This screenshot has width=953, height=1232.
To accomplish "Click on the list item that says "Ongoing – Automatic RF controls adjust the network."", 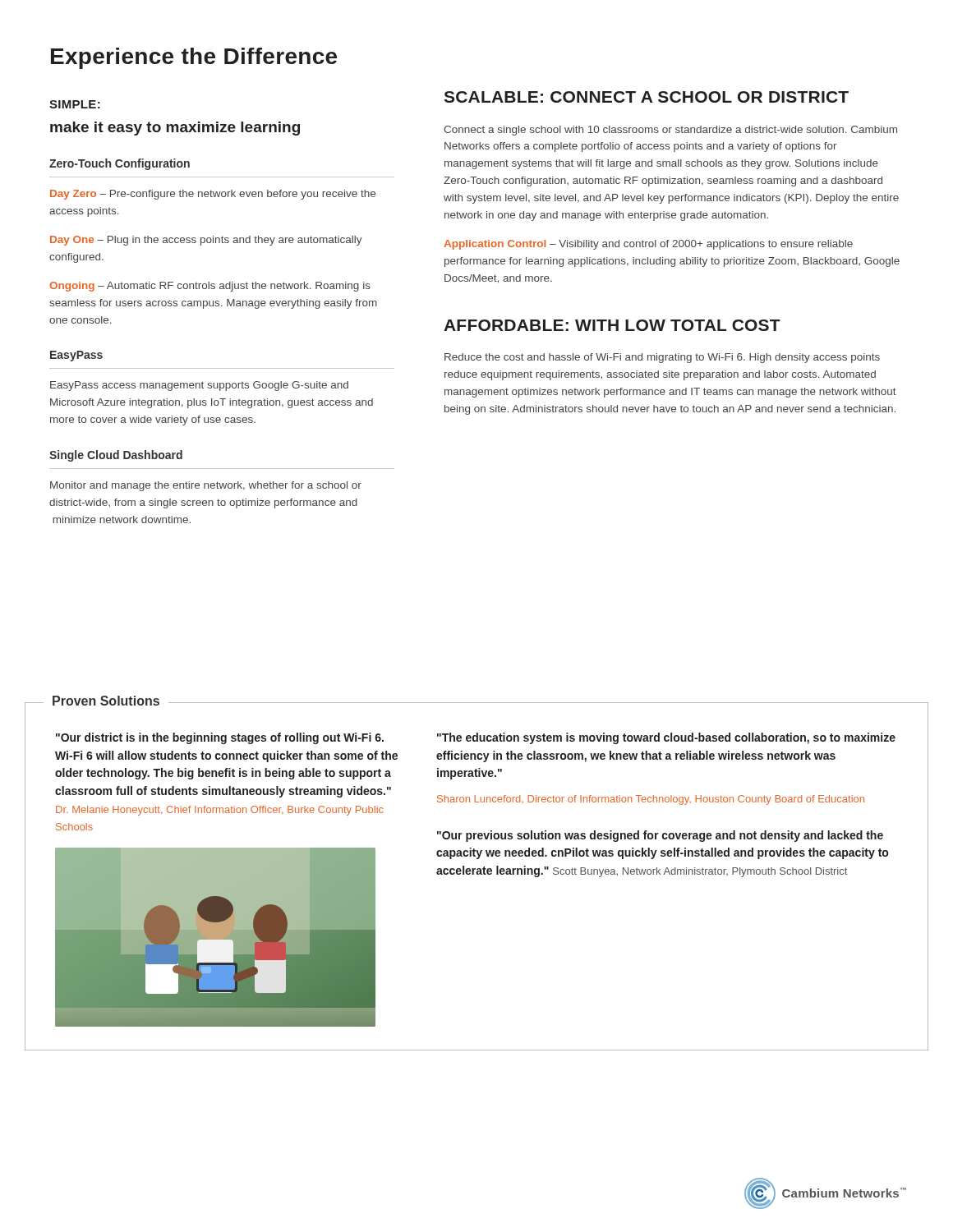I will [x=213, y=302].
